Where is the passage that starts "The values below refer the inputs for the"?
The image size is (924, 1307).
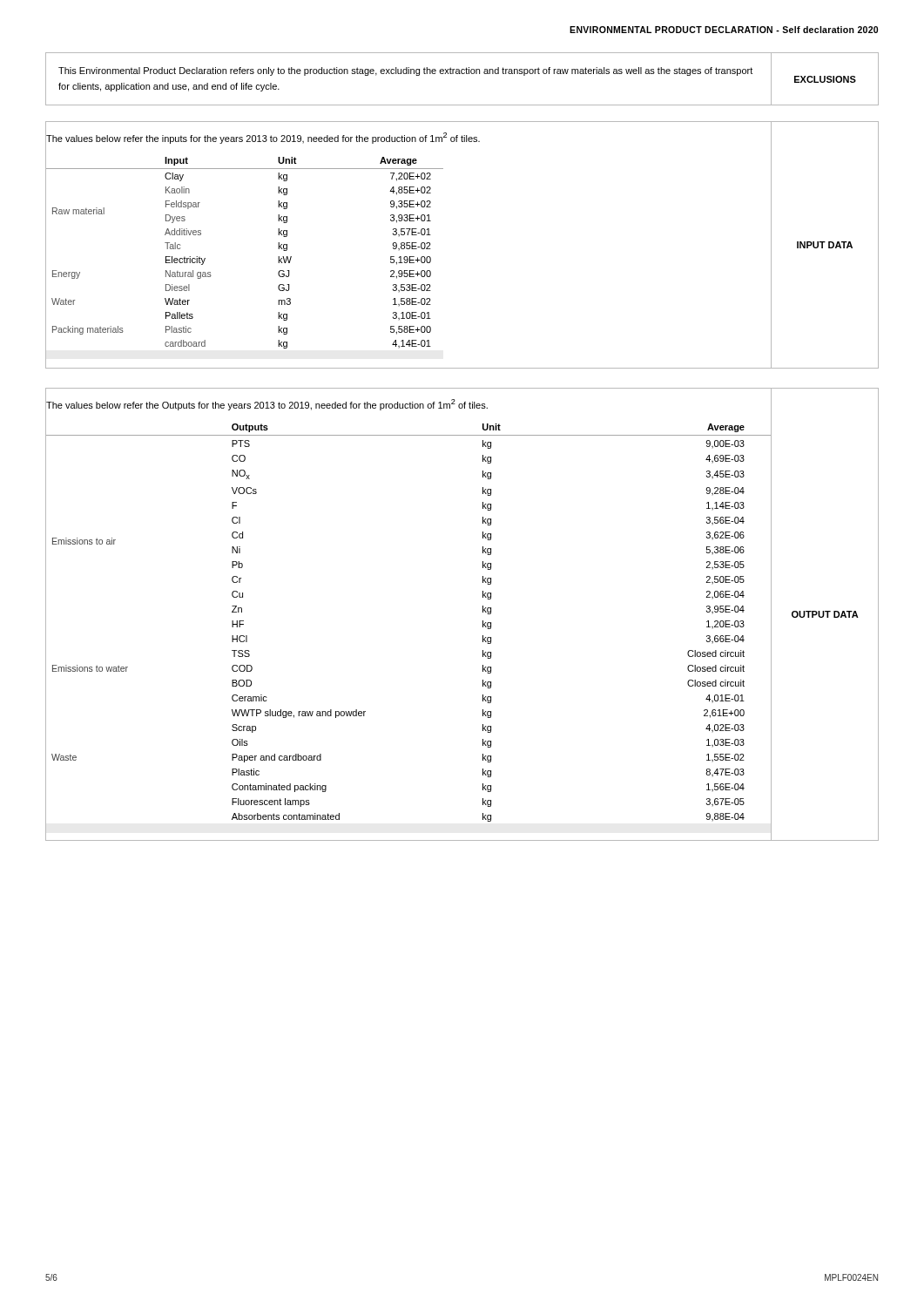click(x=263, y=137)
